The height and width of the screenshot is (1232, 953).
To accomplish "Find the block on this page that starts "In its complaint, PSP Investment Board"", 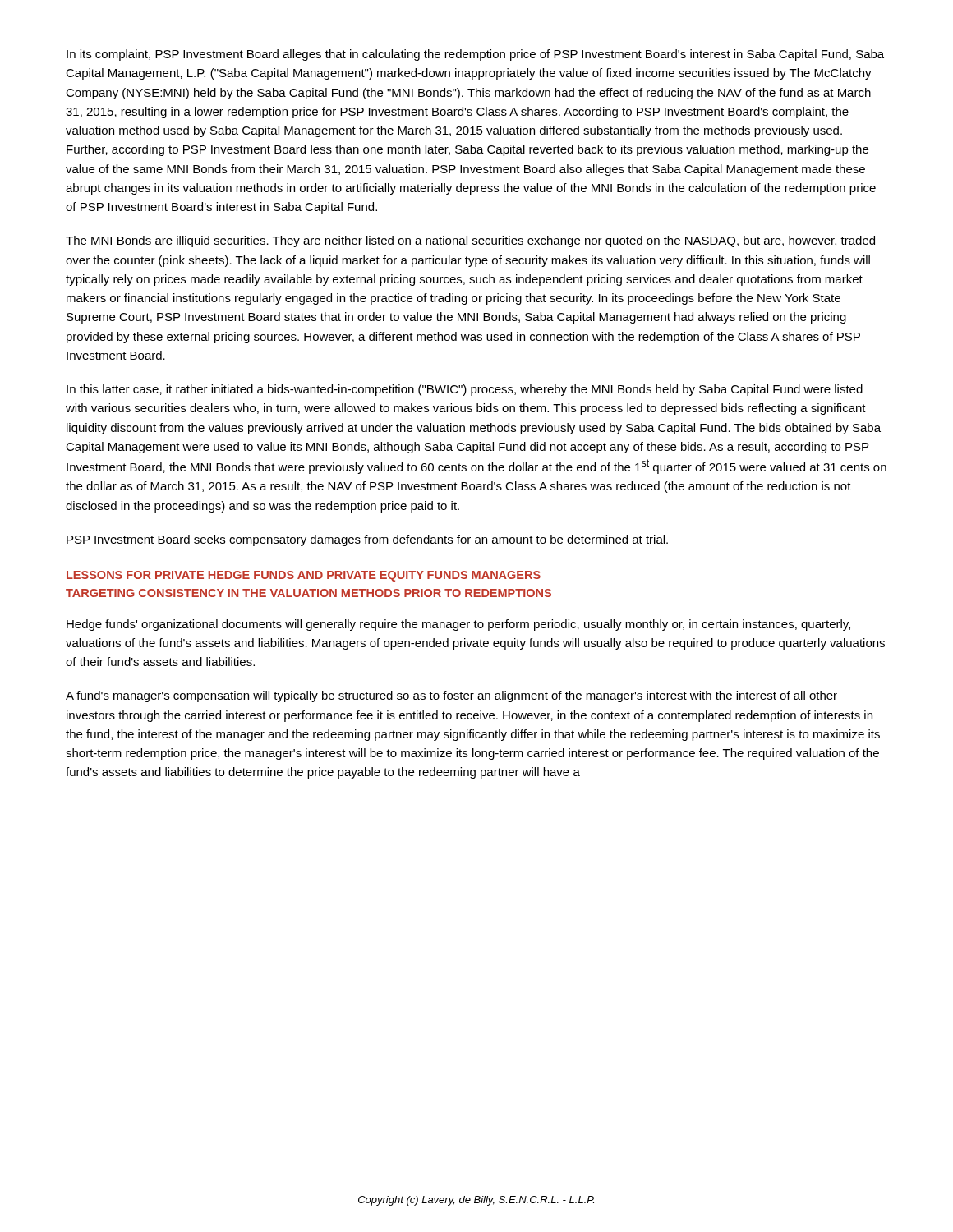I will (475, 130).
